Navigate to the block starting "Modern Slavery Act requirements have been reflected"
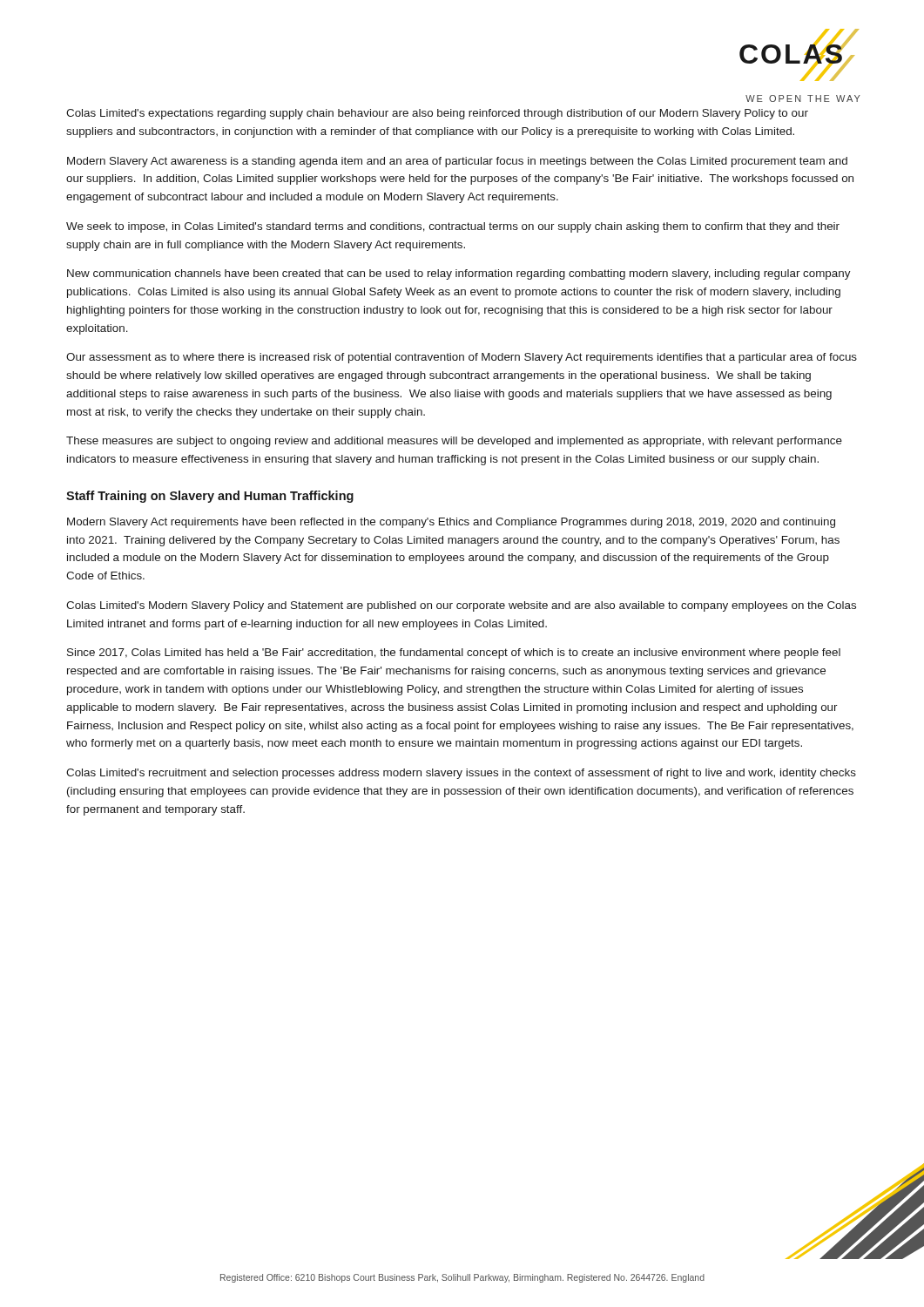 click(453, 548)
